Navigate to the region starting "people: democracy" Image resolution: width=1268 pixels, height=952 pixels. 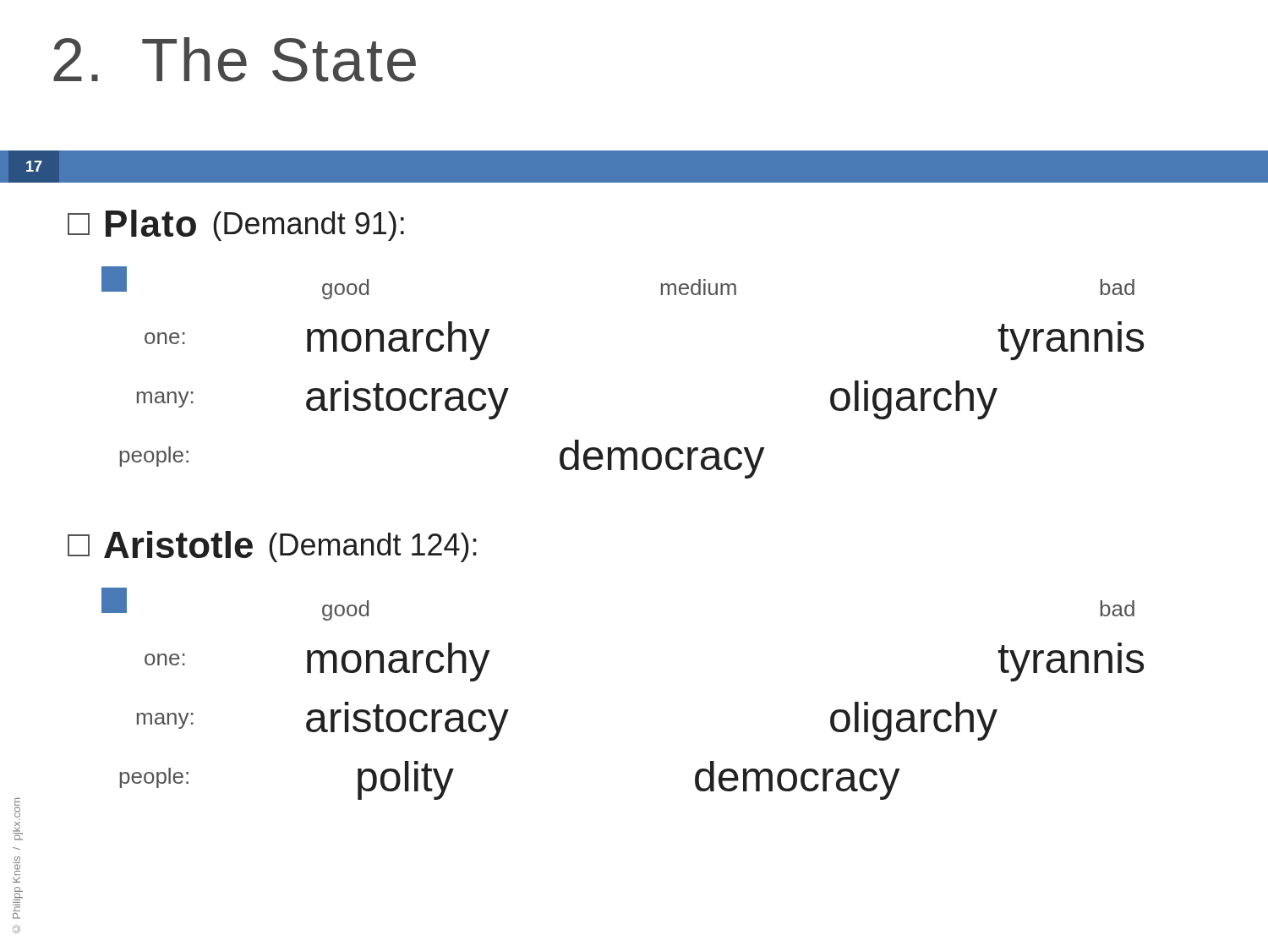coord(659,454)
